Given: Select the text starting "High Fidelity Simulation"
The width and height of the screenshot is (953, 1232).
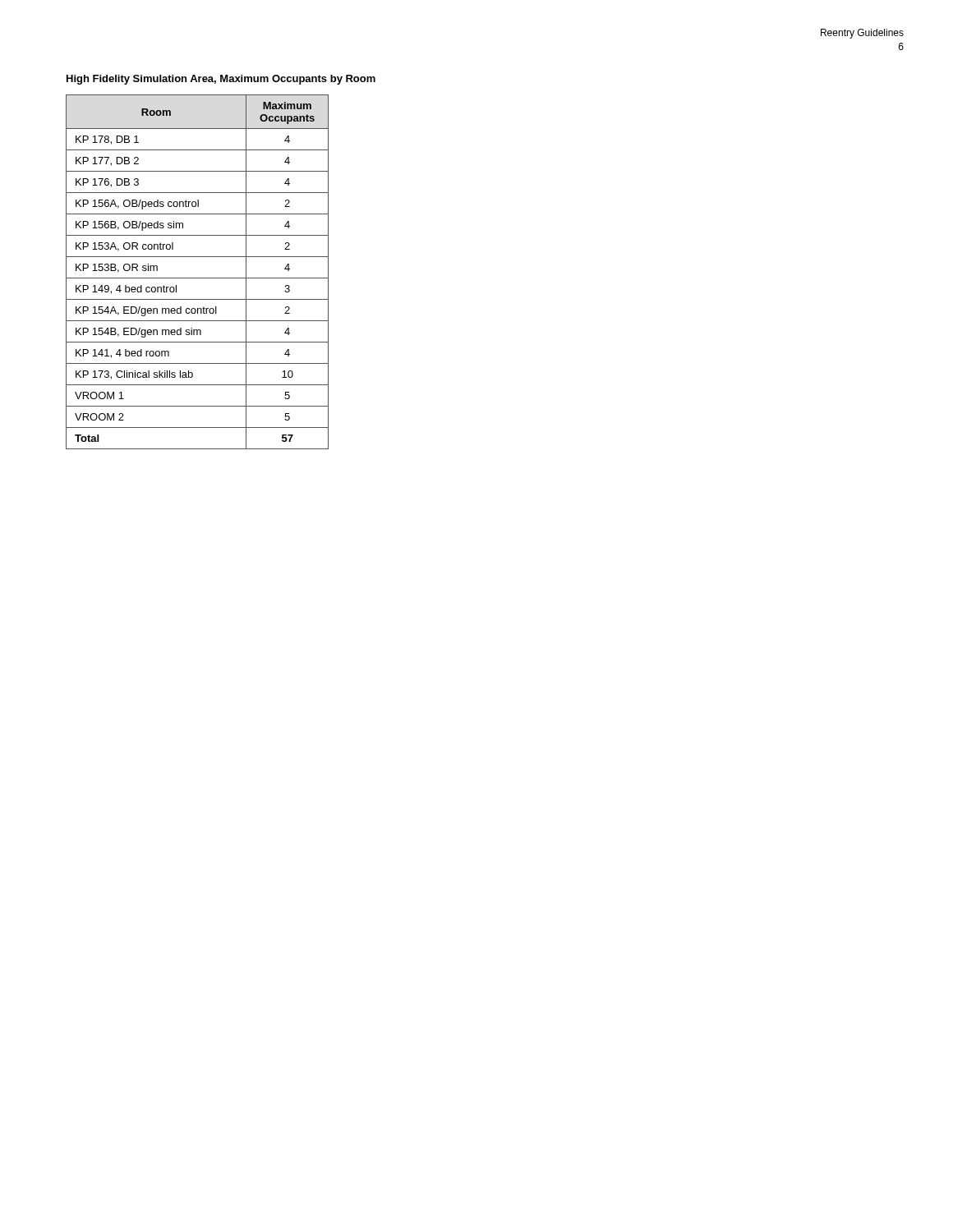Looking at the screenshot, I should pyautogui.click(x=221, y=78).
